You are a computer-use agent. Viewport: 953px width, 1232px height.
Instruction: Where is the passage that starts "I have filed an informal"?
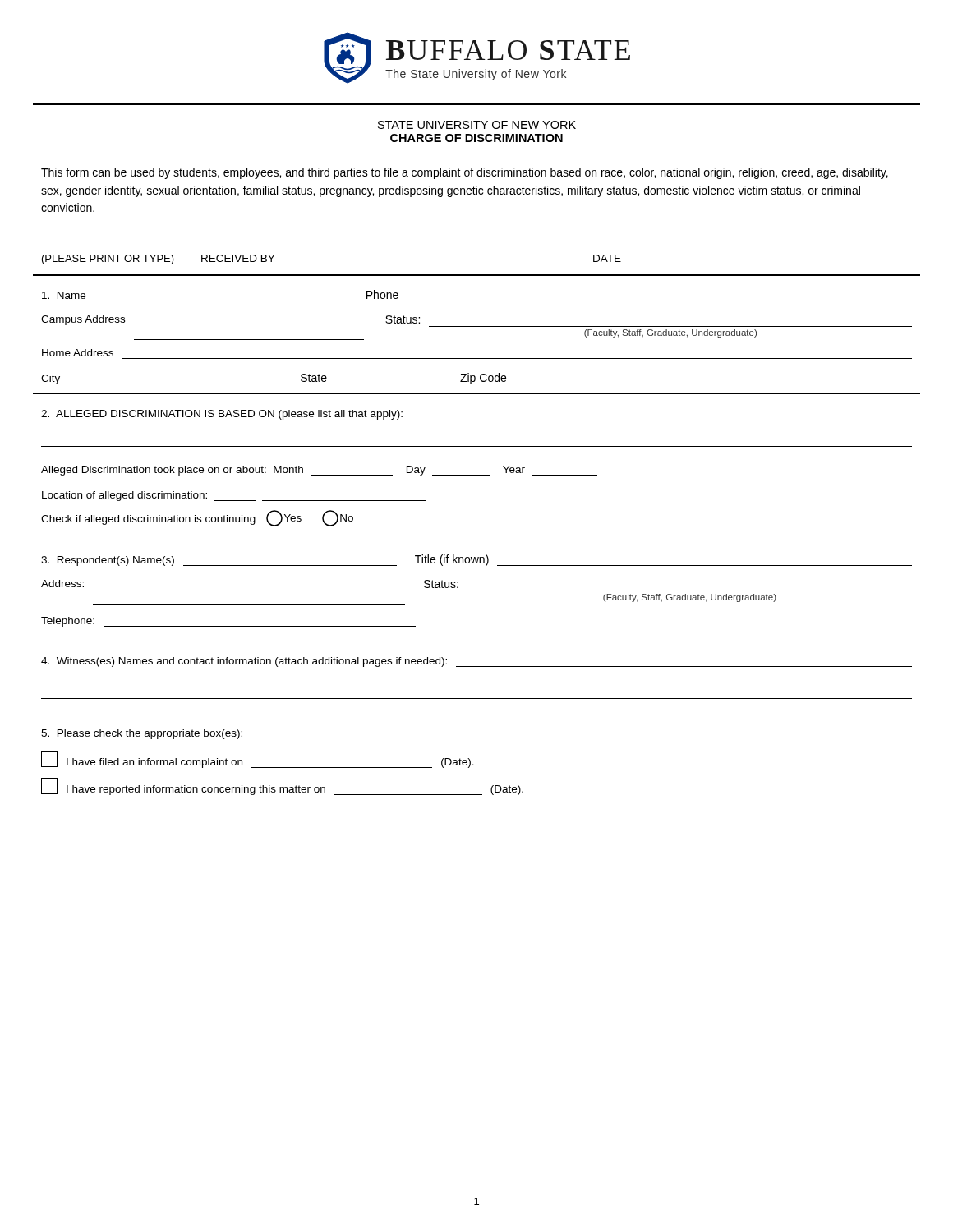258,759
